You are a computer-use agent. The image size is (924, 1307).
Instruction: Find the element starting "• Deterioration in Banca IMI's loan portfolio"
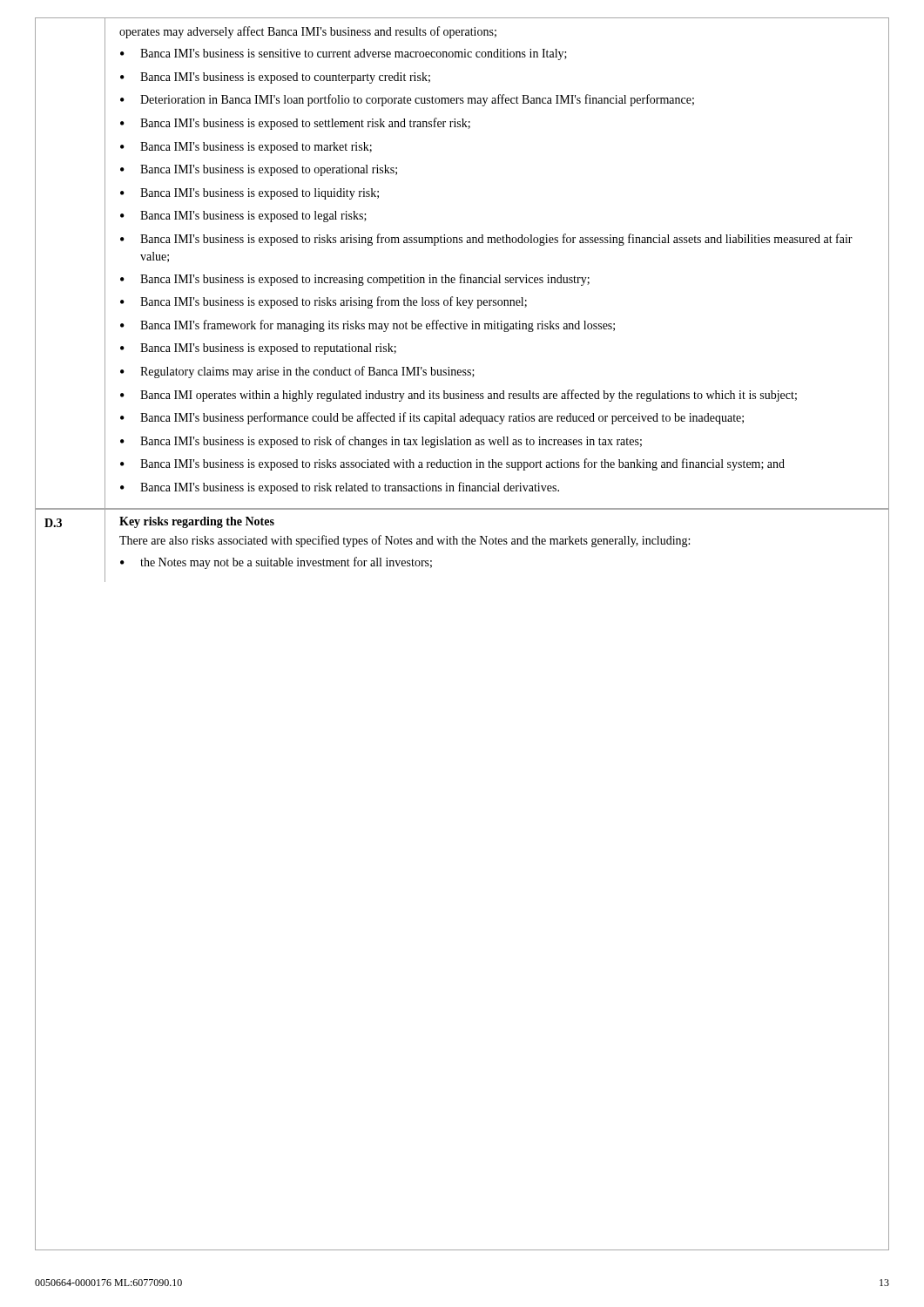495,101
